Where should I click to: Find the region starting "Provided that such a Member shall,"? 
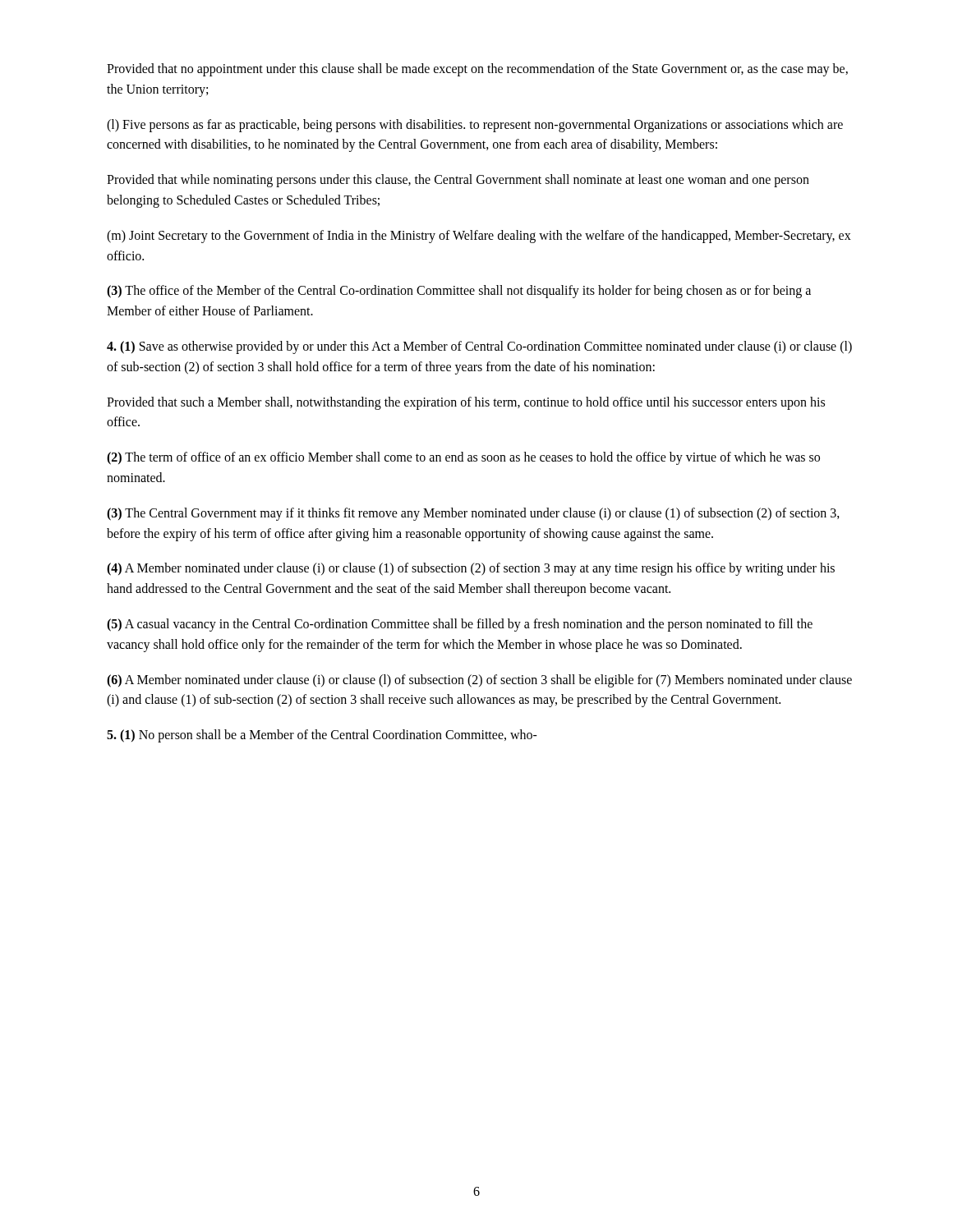pos(466,412)
